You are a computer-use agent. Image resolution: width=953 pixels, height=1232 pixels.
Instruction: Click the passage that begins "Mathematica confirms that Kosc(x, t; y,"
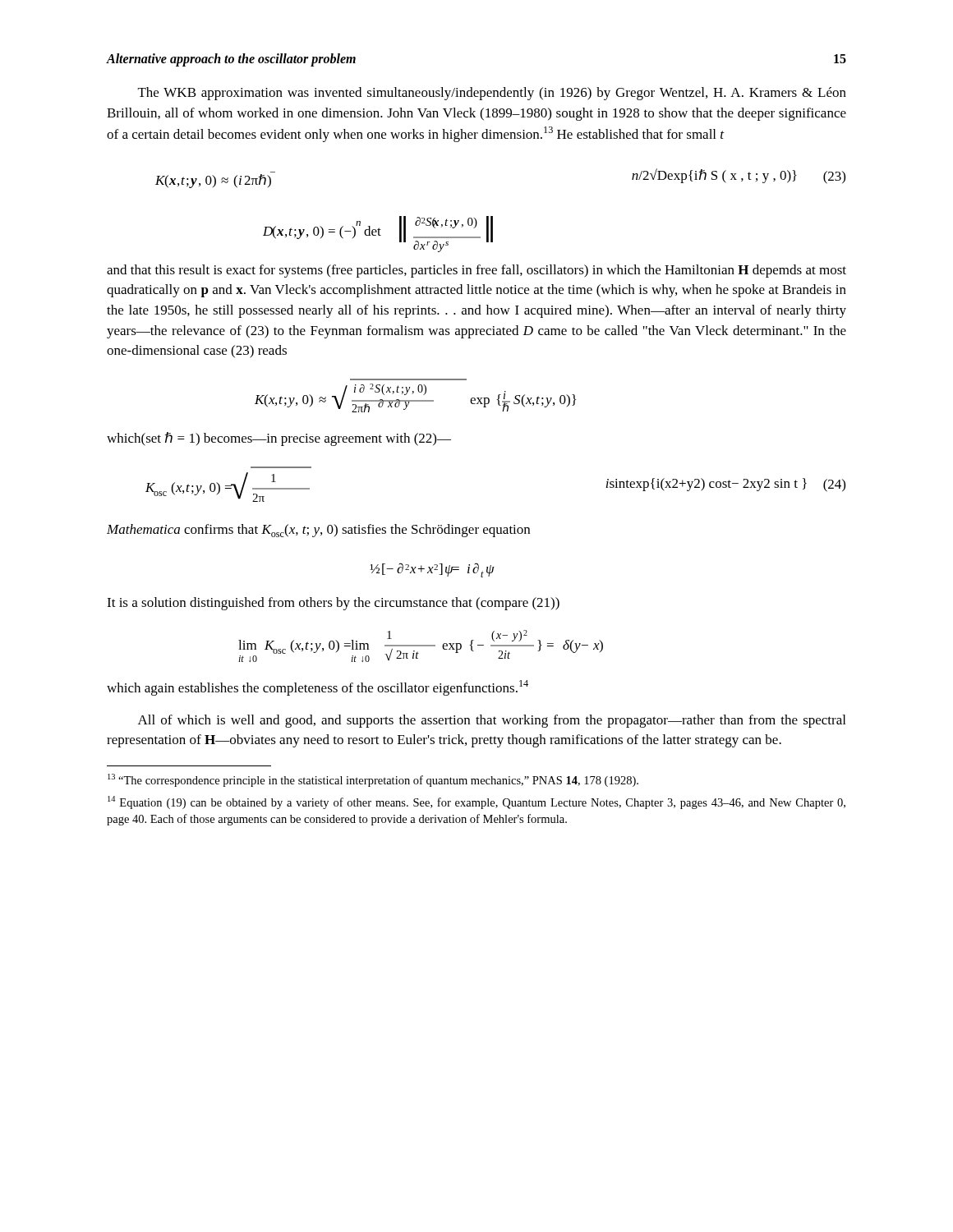(319, 530)
